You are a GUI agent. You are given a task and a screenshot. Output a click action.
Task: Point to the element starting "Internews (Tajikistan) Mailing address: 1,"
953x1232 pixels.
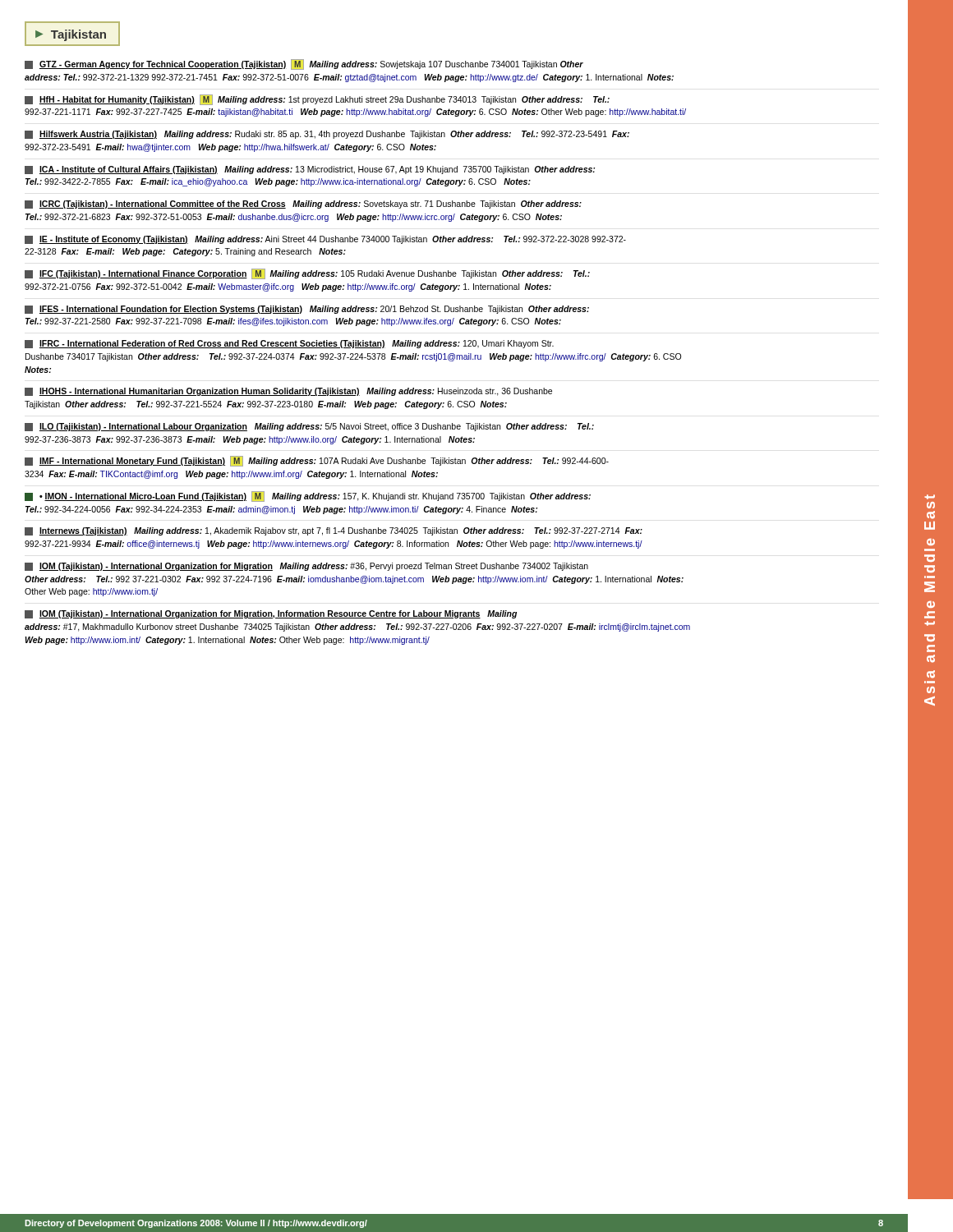tap(452, 538)
